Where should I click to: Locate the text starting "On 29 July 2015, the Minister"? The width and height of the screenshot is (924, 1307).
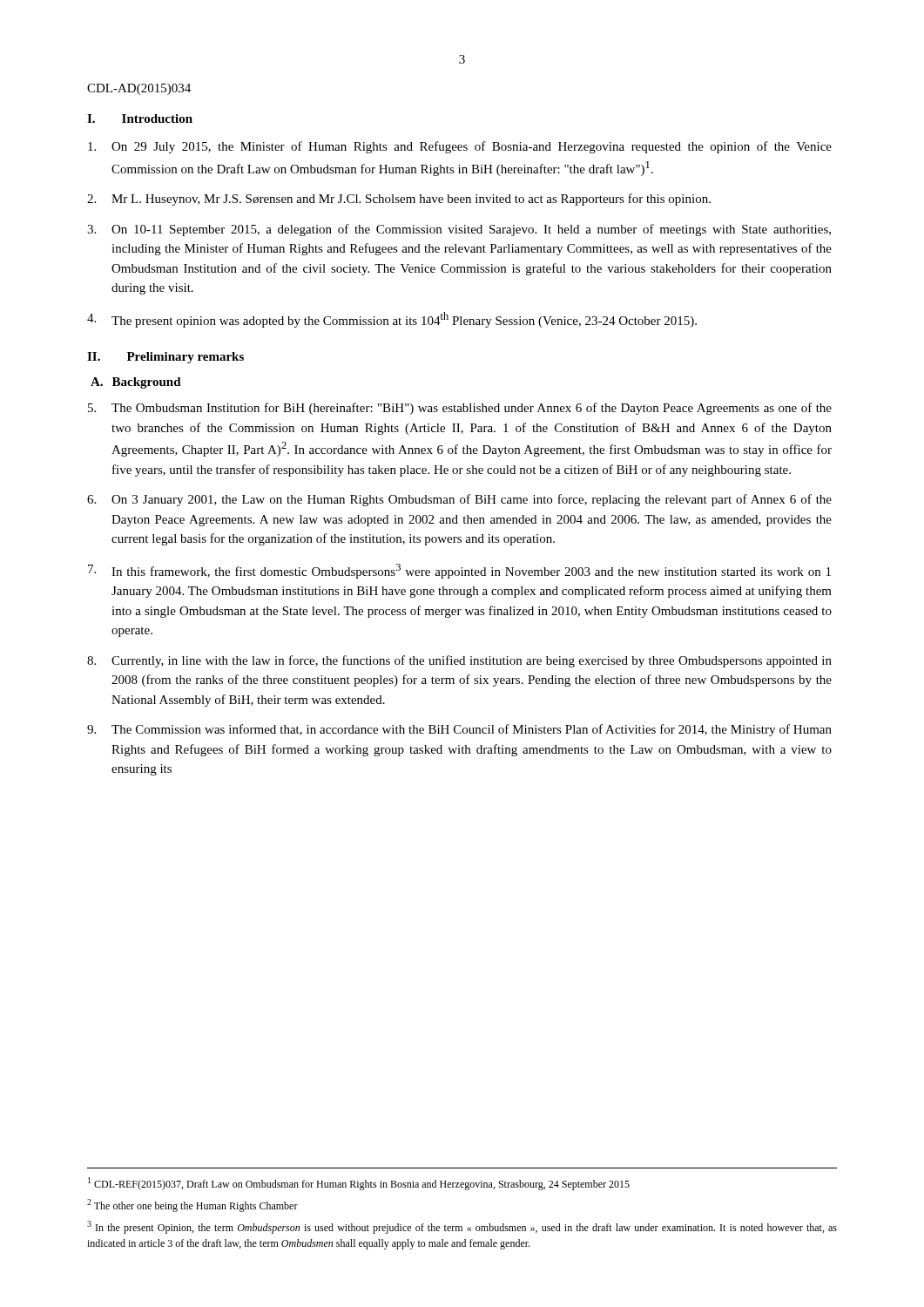[459, 158]
